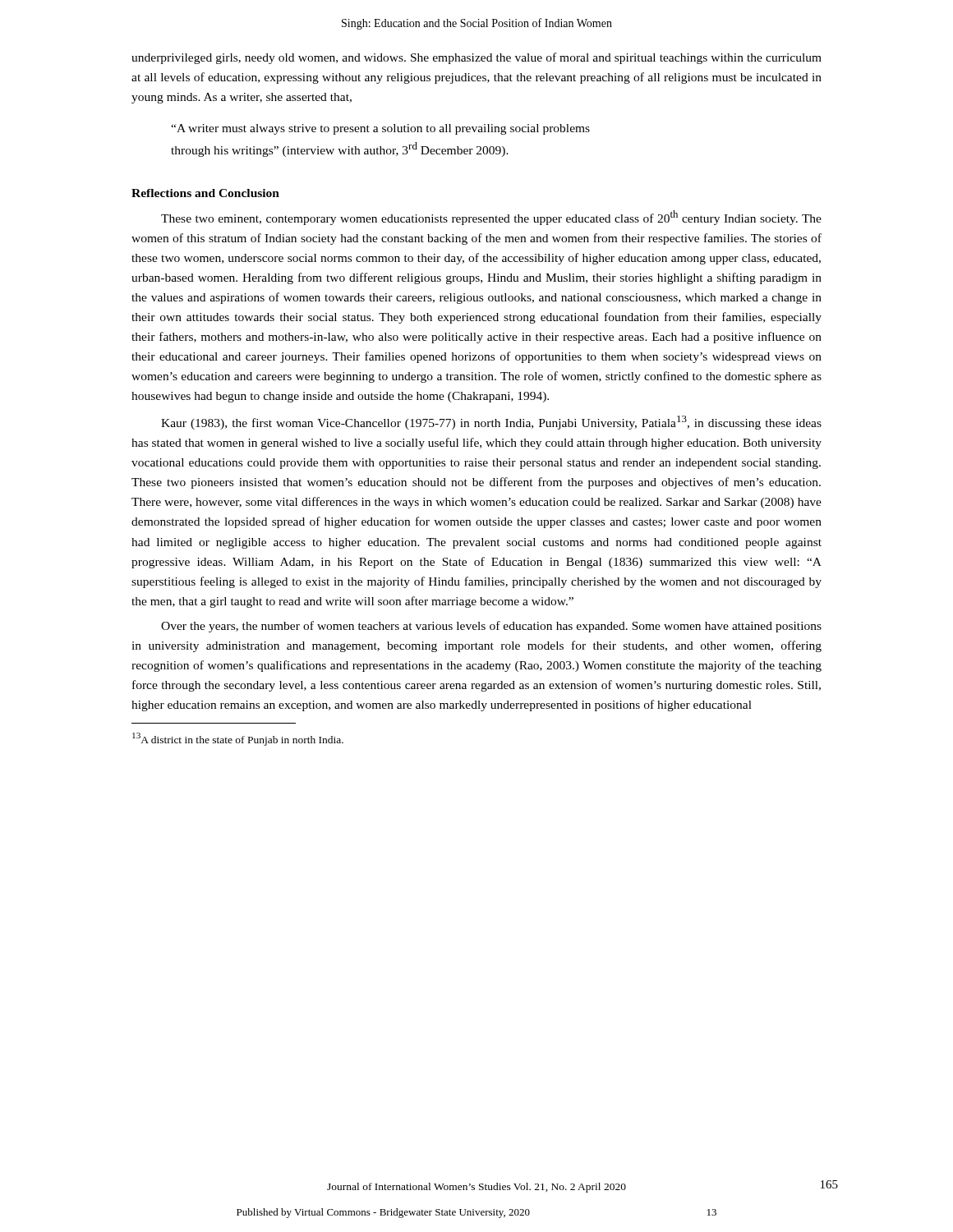Locate the text starting "Reflections and Conclusion"
This screenshot has width=953, height=1232.
[205, 192]
